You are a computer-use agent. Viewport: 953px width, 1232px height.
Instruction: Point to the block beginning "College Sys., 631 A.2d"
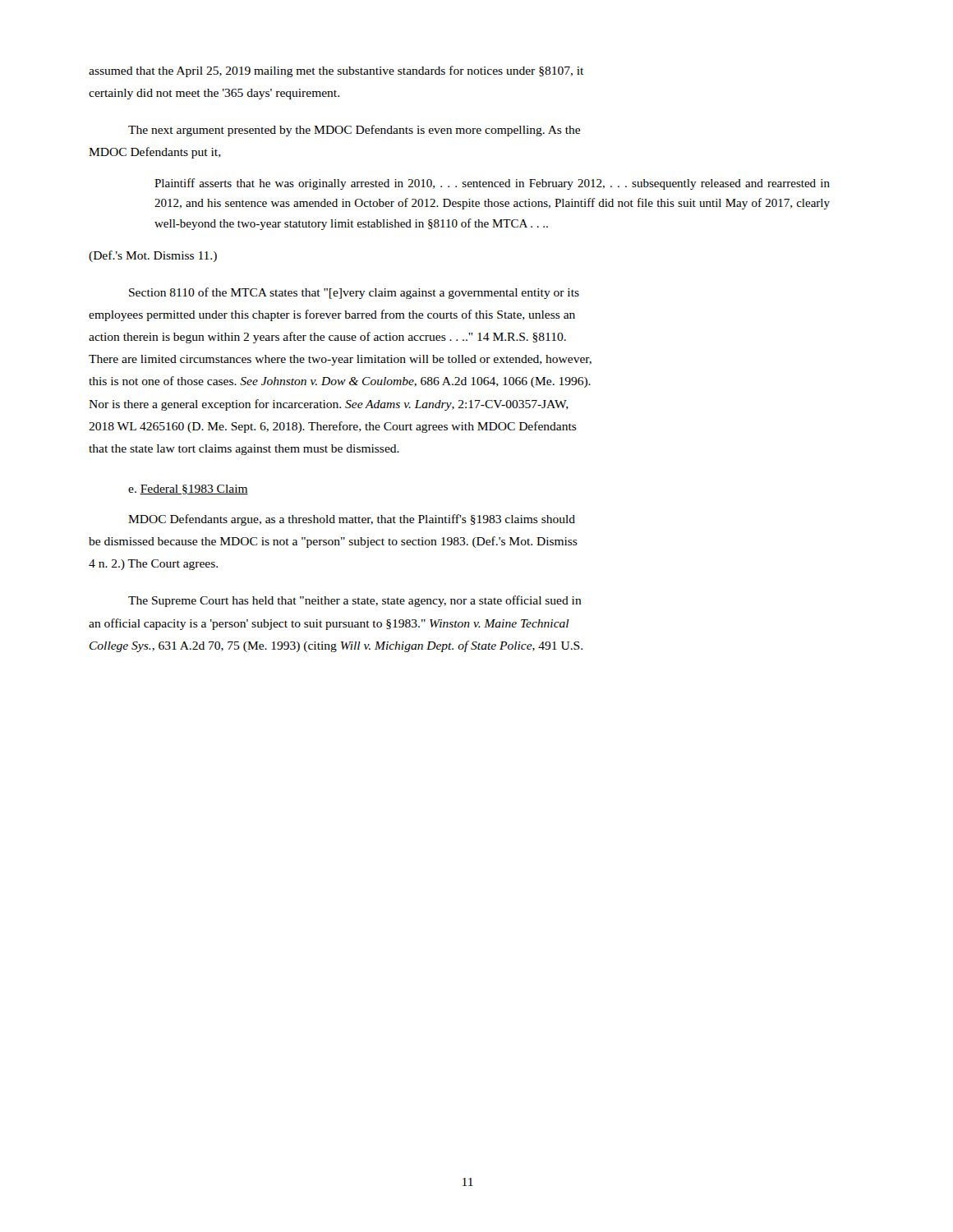[336, 645]
